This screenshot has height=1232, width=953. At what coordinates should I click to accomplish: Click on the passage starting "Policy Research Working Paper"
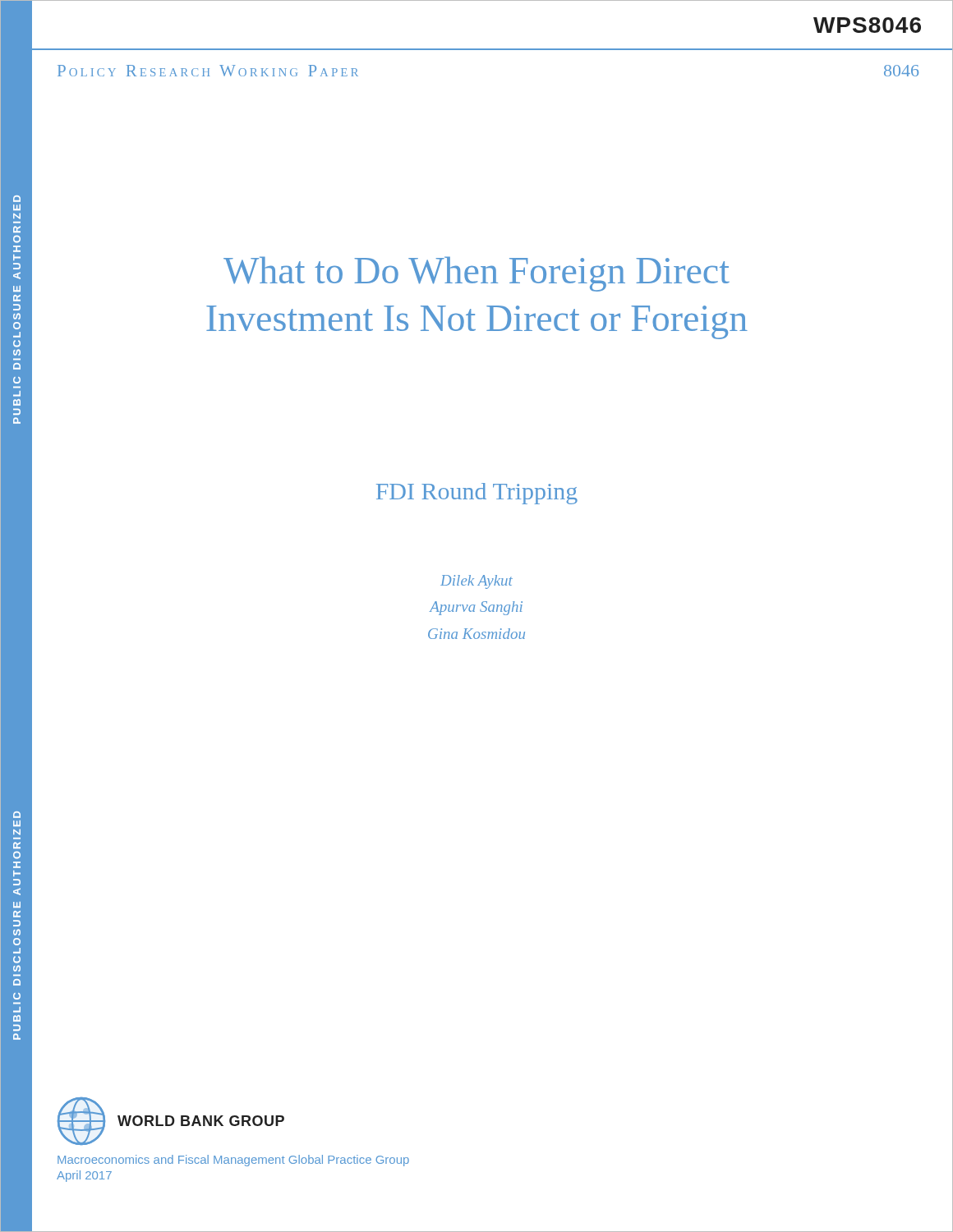click(209, 71)
